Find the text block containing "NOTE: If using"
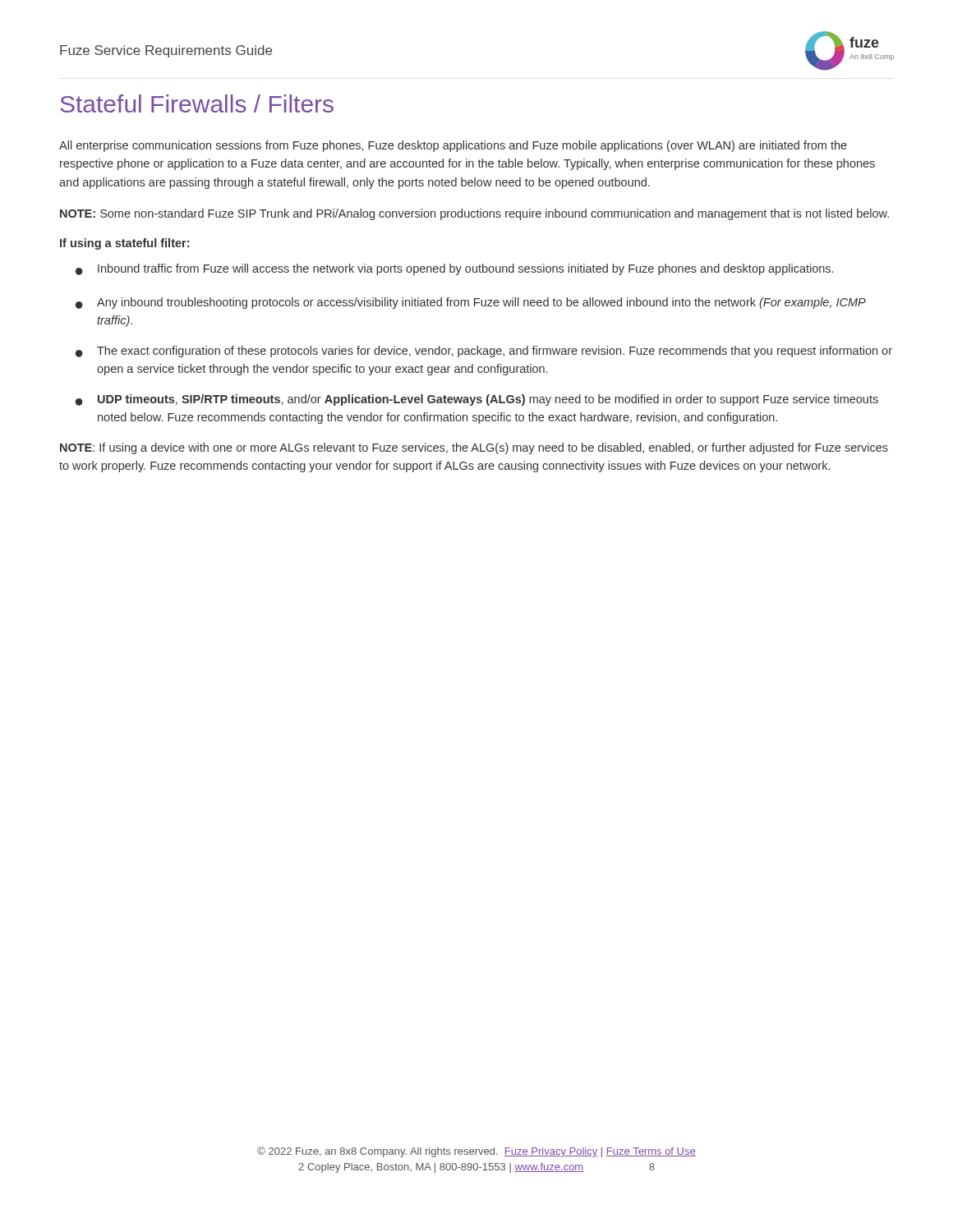 coord(476,457)
